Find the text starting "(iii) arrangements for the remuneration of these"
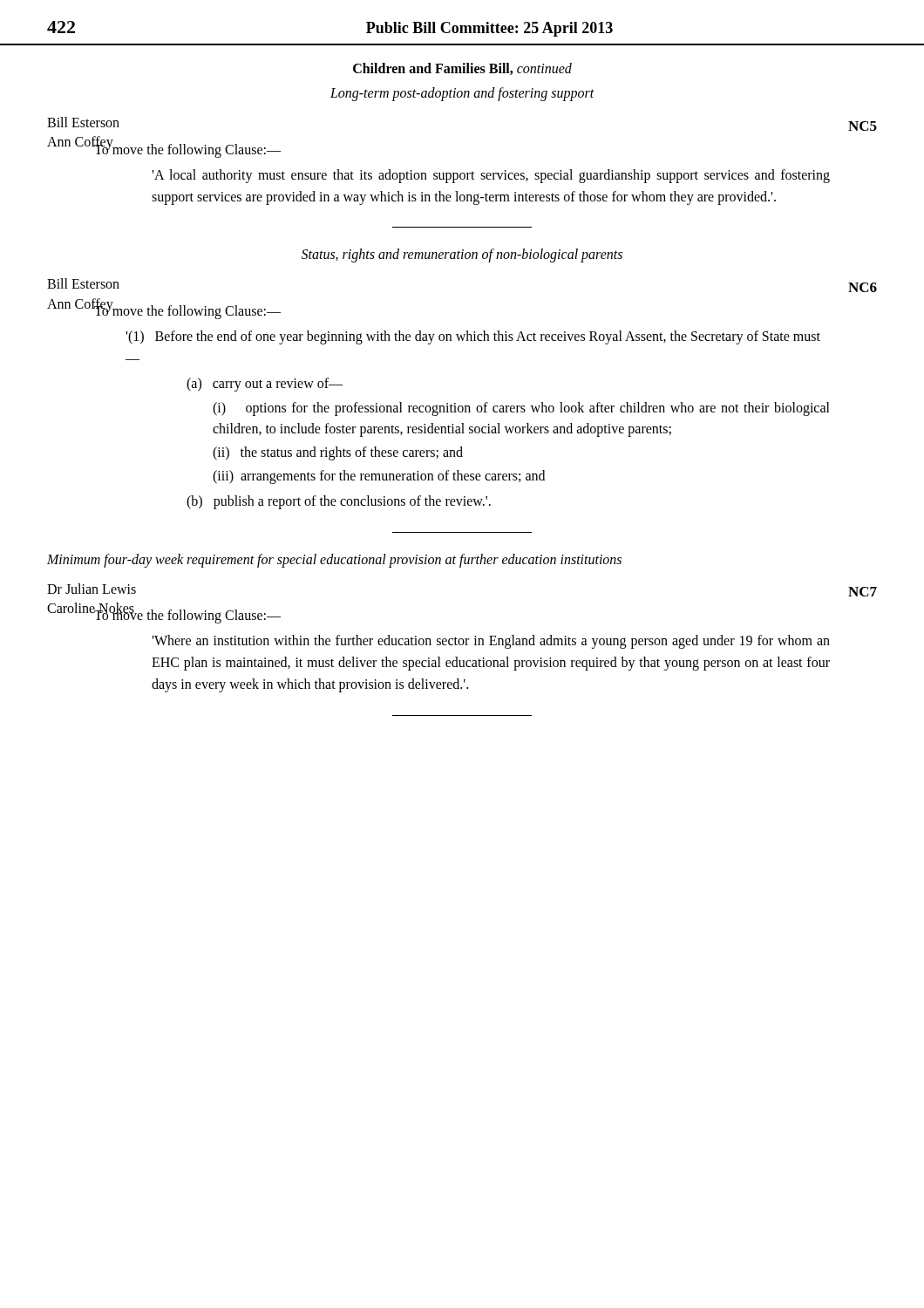 tap(379, 476)
